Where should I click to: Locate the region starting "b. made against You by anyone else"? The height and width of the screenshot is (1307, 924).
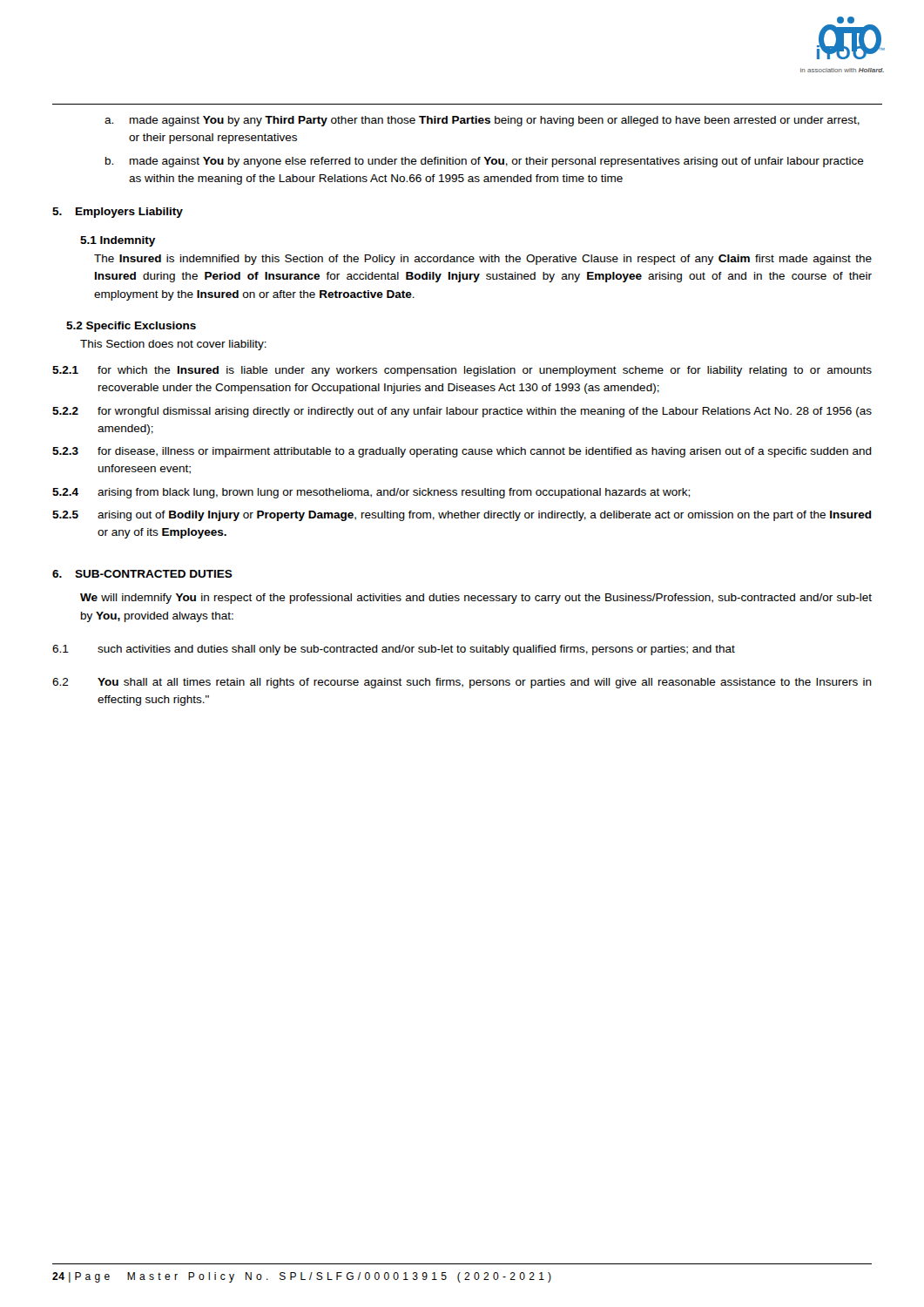coord(488,170)
